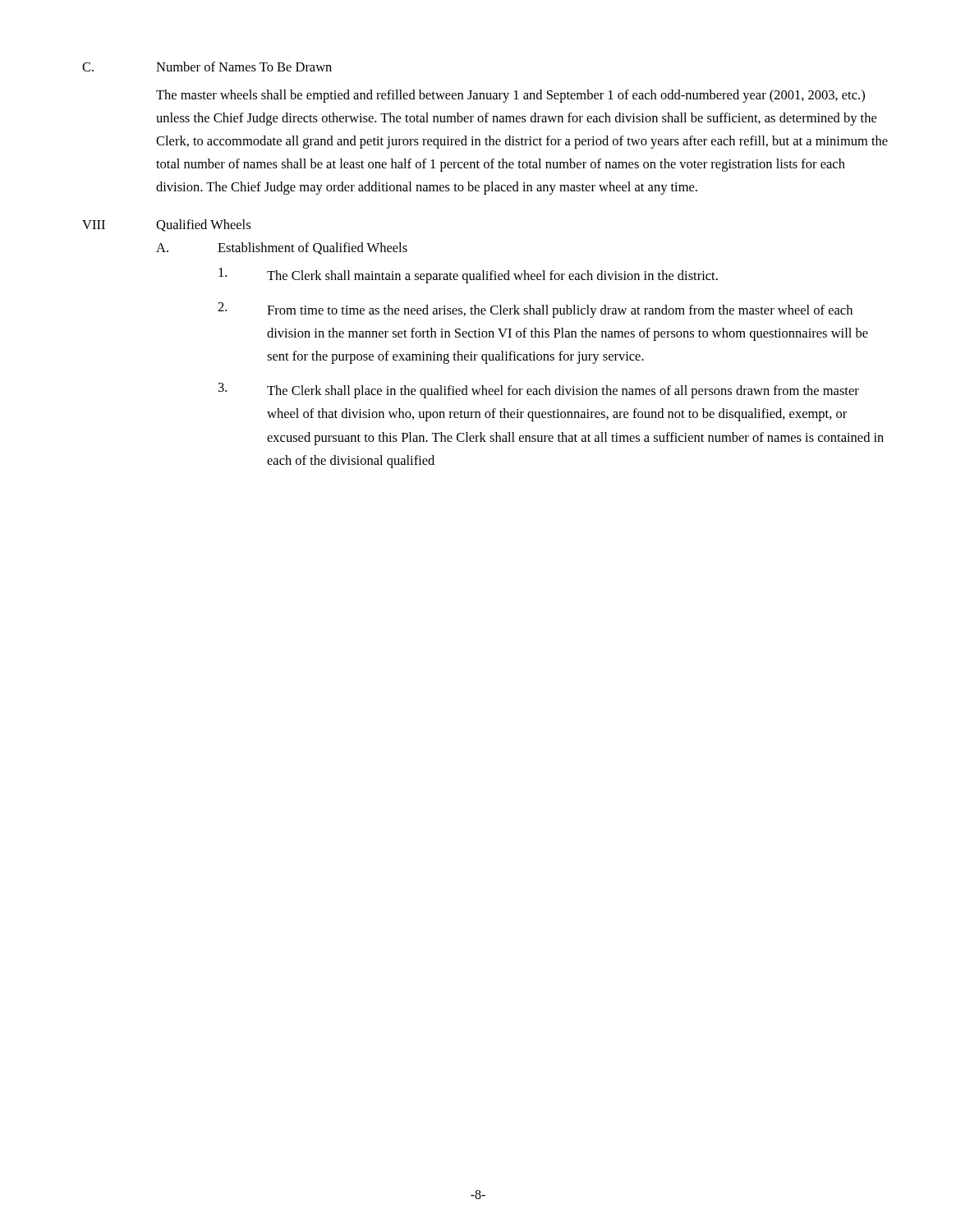Navigate to the passage starting "VIII Qualified Wheels"
This screenshot has width=956, height=1232.
[x=167, y=225]
